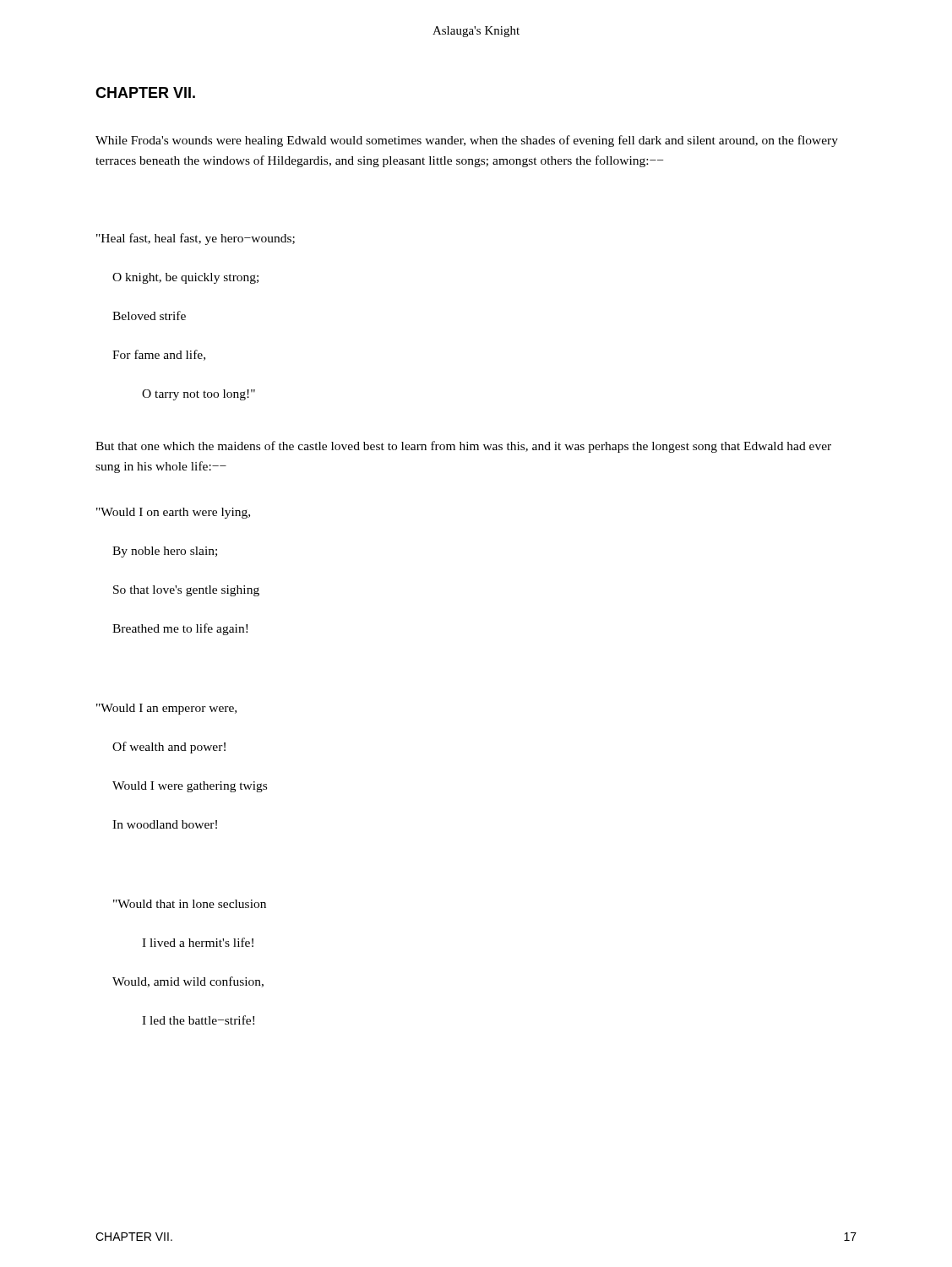Find "In woodland bower!" on this page
952x1267 pixels.
pos(165,824)
